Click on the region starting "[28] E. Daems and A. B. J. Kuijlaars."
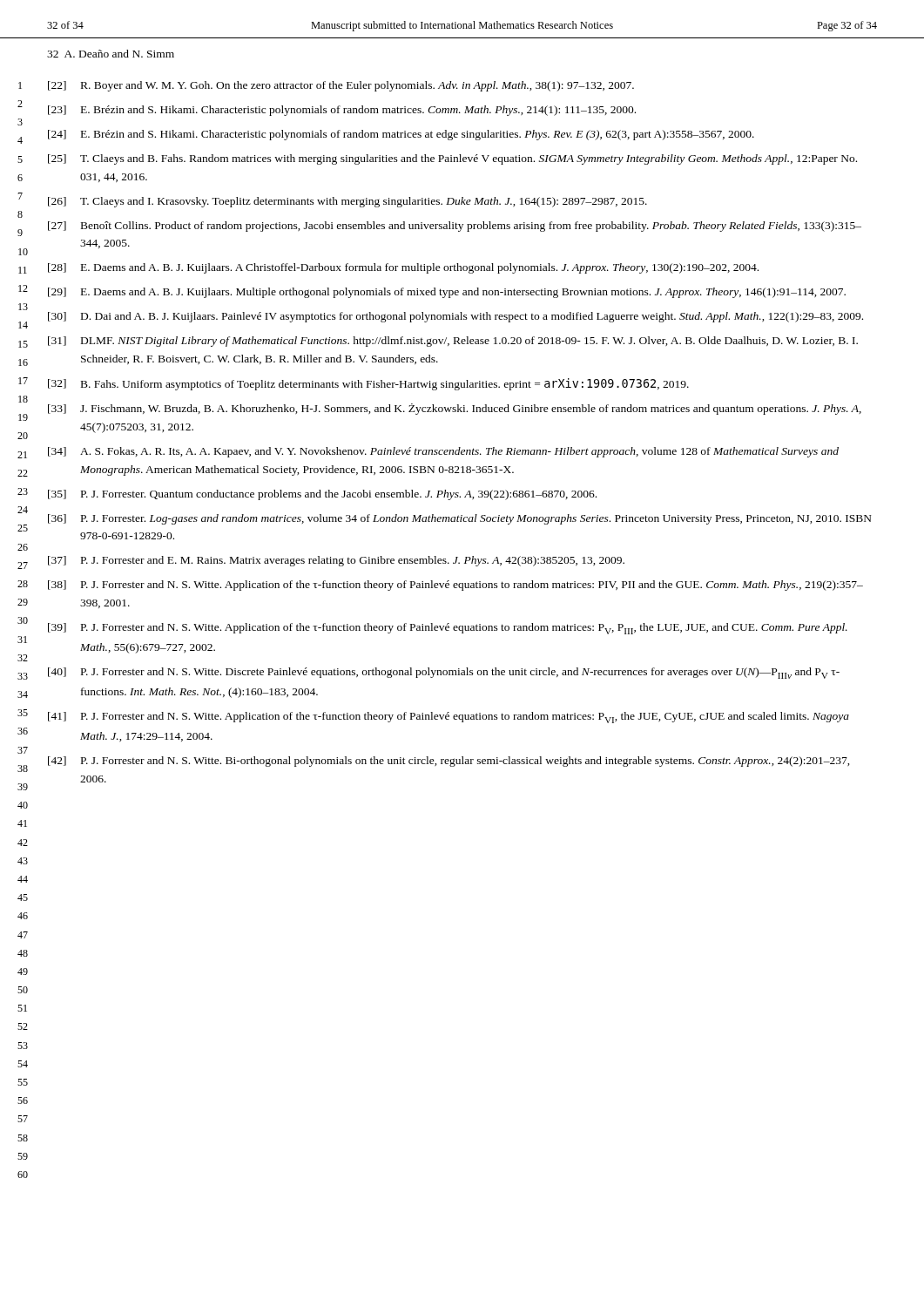924x1307 pixels. [x=462, y=268]
